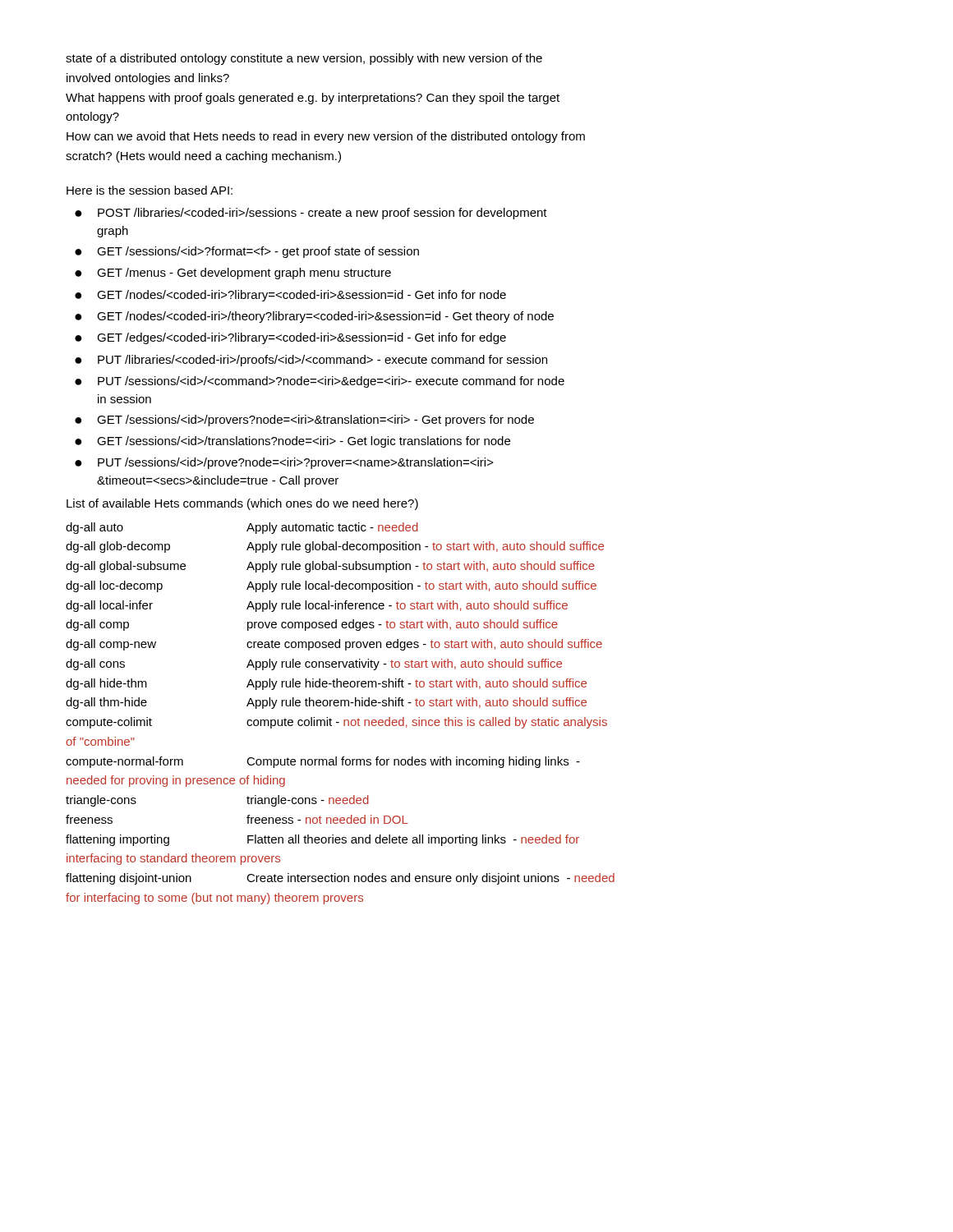Find the block on this page that starts "● GET /sessions/ /translations?node= - Get"
The height and width of the screenshot is (1232, 953).
click(x=476, y=442)
